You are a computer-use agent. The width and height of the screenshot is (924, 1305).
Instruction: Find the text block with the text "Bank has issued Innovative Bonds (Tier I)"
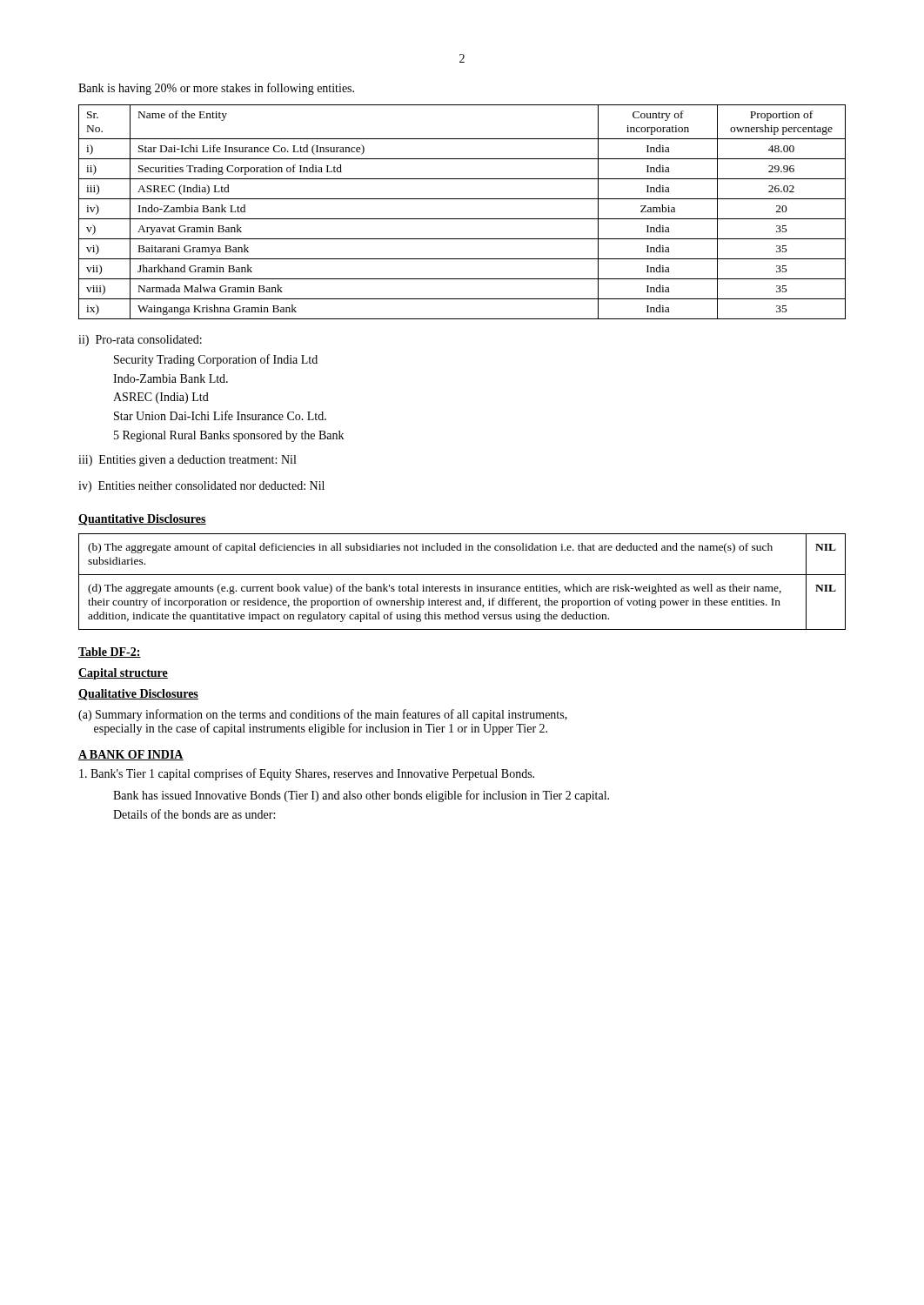(362, 805)
